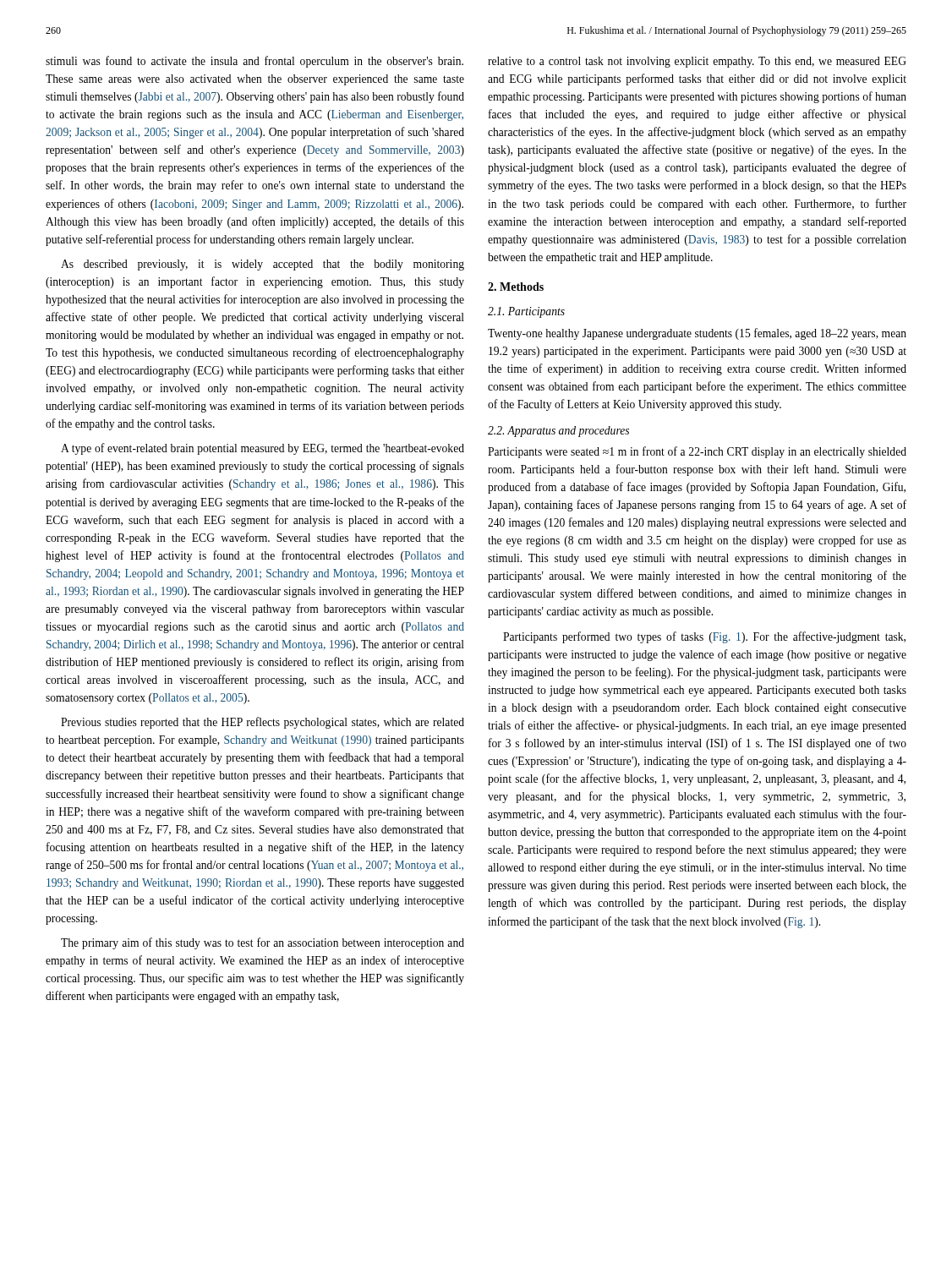Viewport: 952px width, 1268px height.
Task: Find the block on this page that starts "As described previously,"
Action: [x=255, y=344]
